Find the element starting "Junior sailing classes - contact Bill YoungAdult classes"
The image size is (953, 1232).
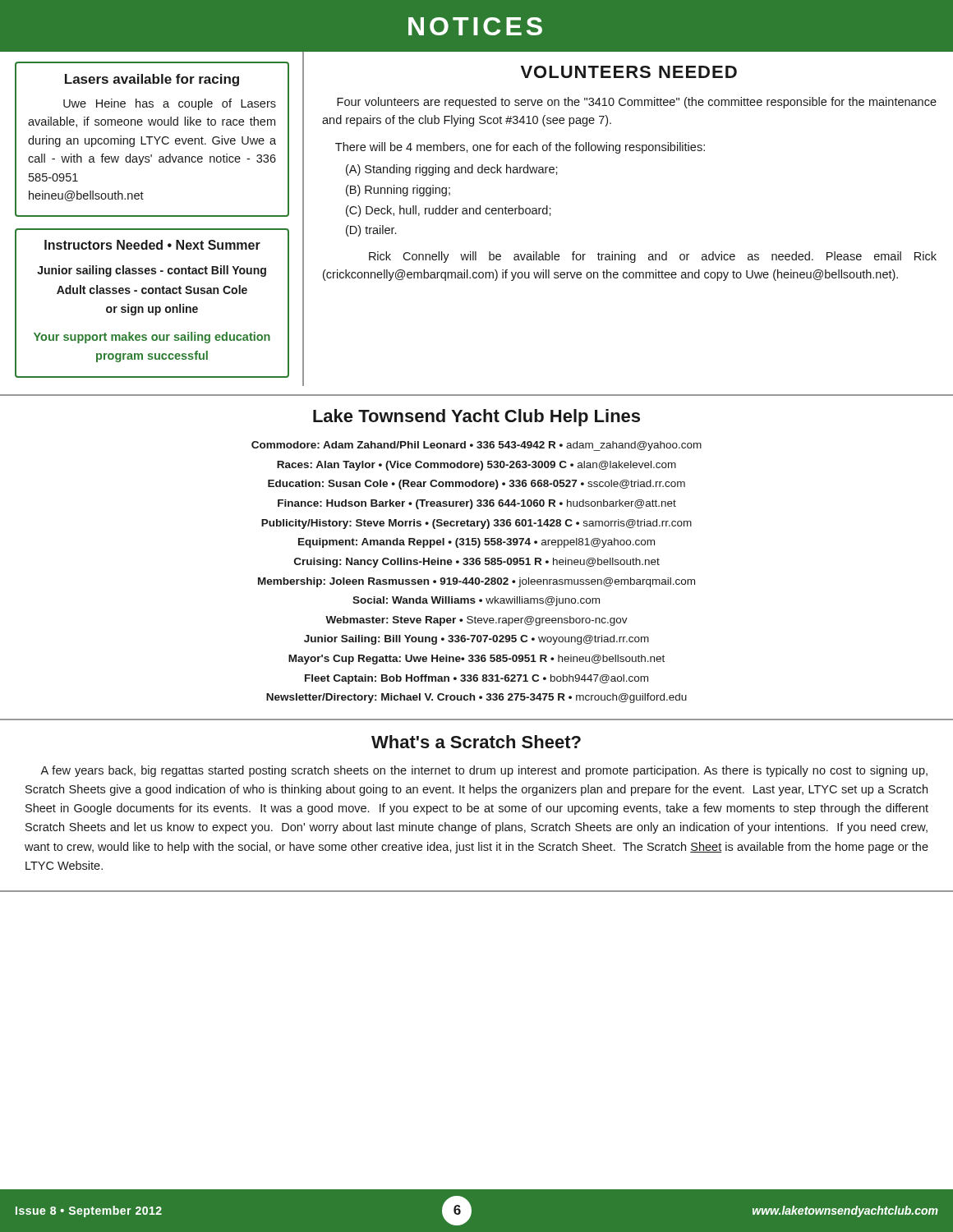point(152,290)
